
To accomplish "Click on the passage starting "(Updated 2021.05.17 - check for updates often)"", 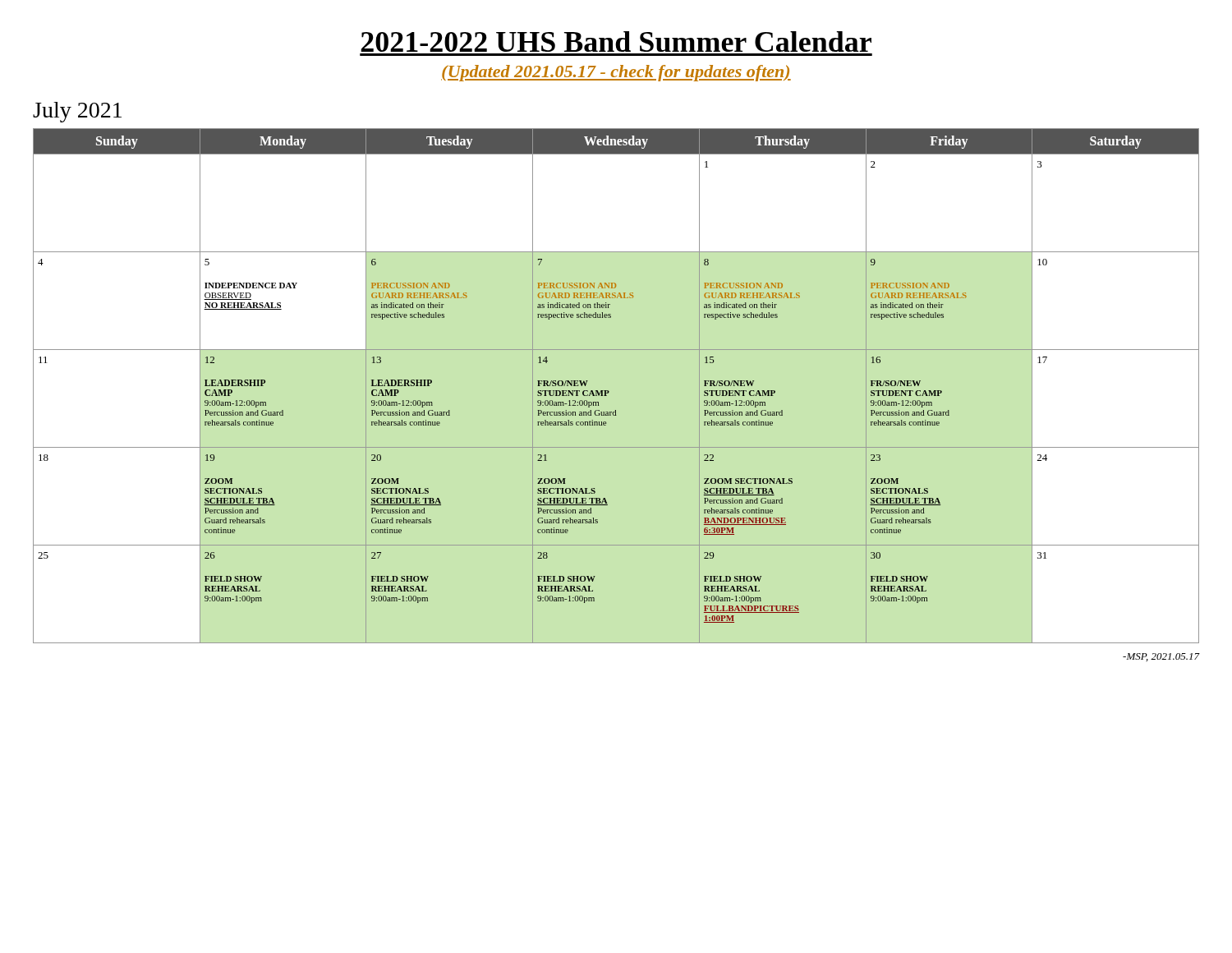I will tap(616, 71).
